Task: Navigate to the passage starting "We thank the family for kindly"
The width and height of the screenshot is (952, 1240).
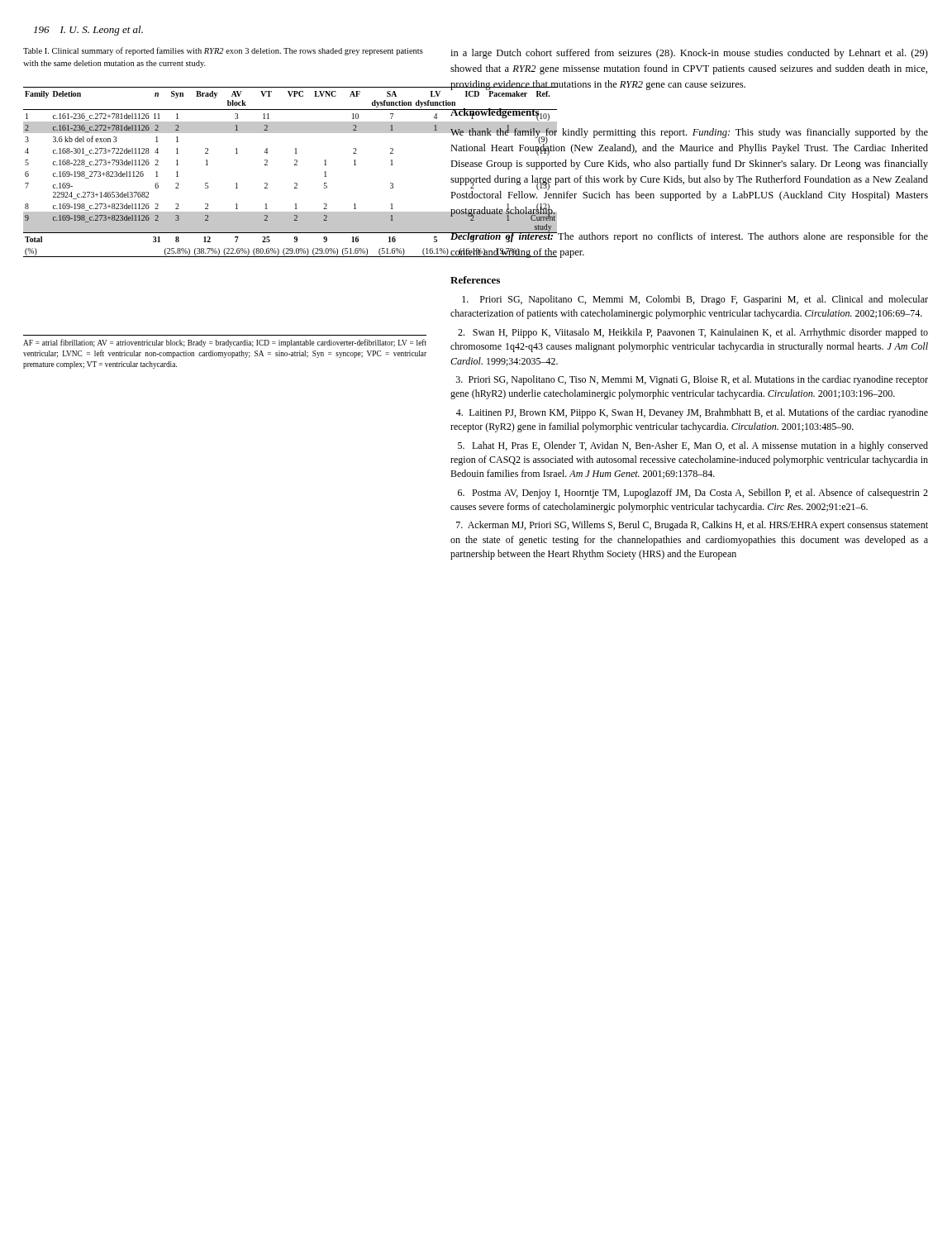Action: point(689,172)
